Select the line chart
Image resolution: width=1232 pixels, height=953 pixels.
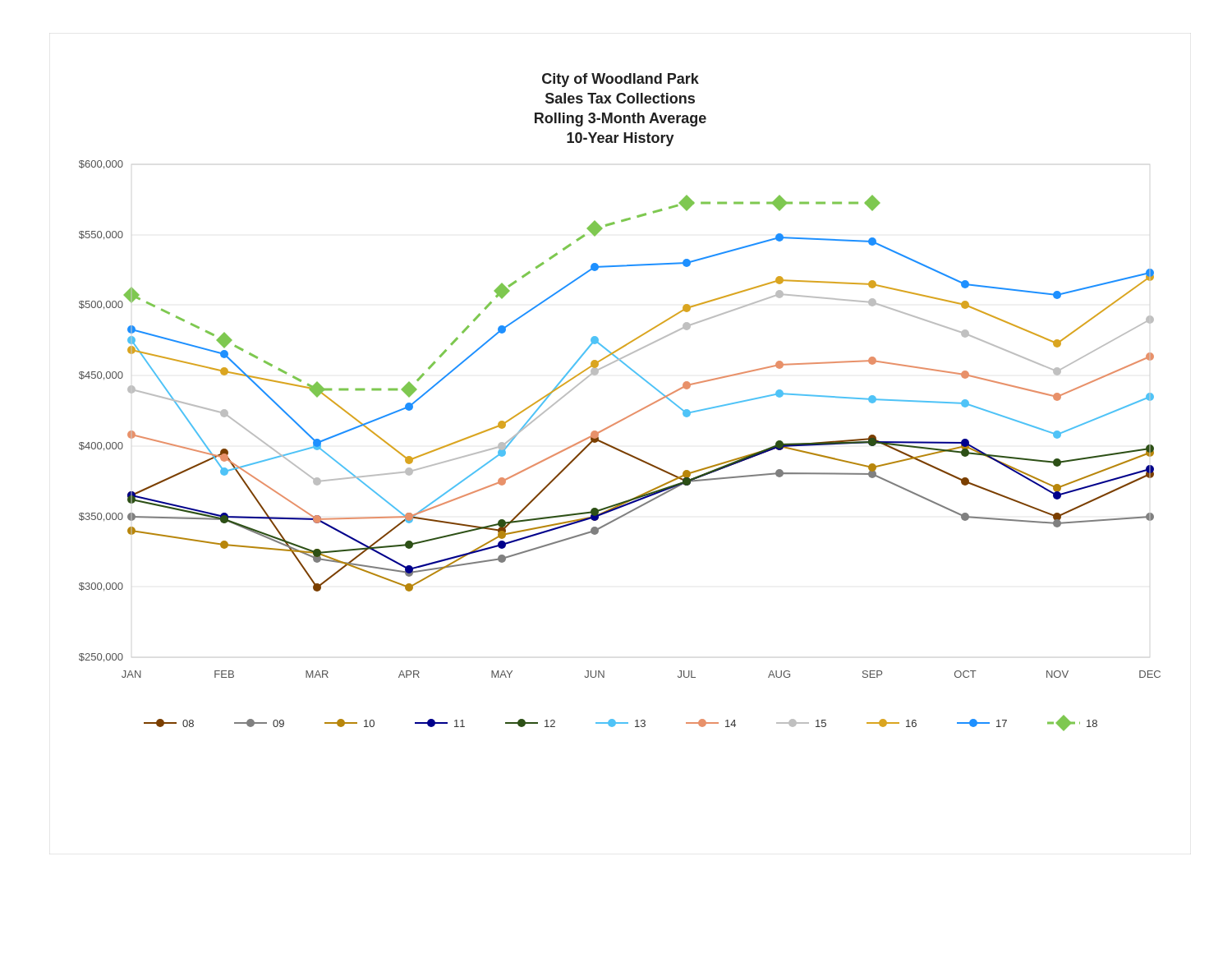pyautogui.click(x=620, y=444)
